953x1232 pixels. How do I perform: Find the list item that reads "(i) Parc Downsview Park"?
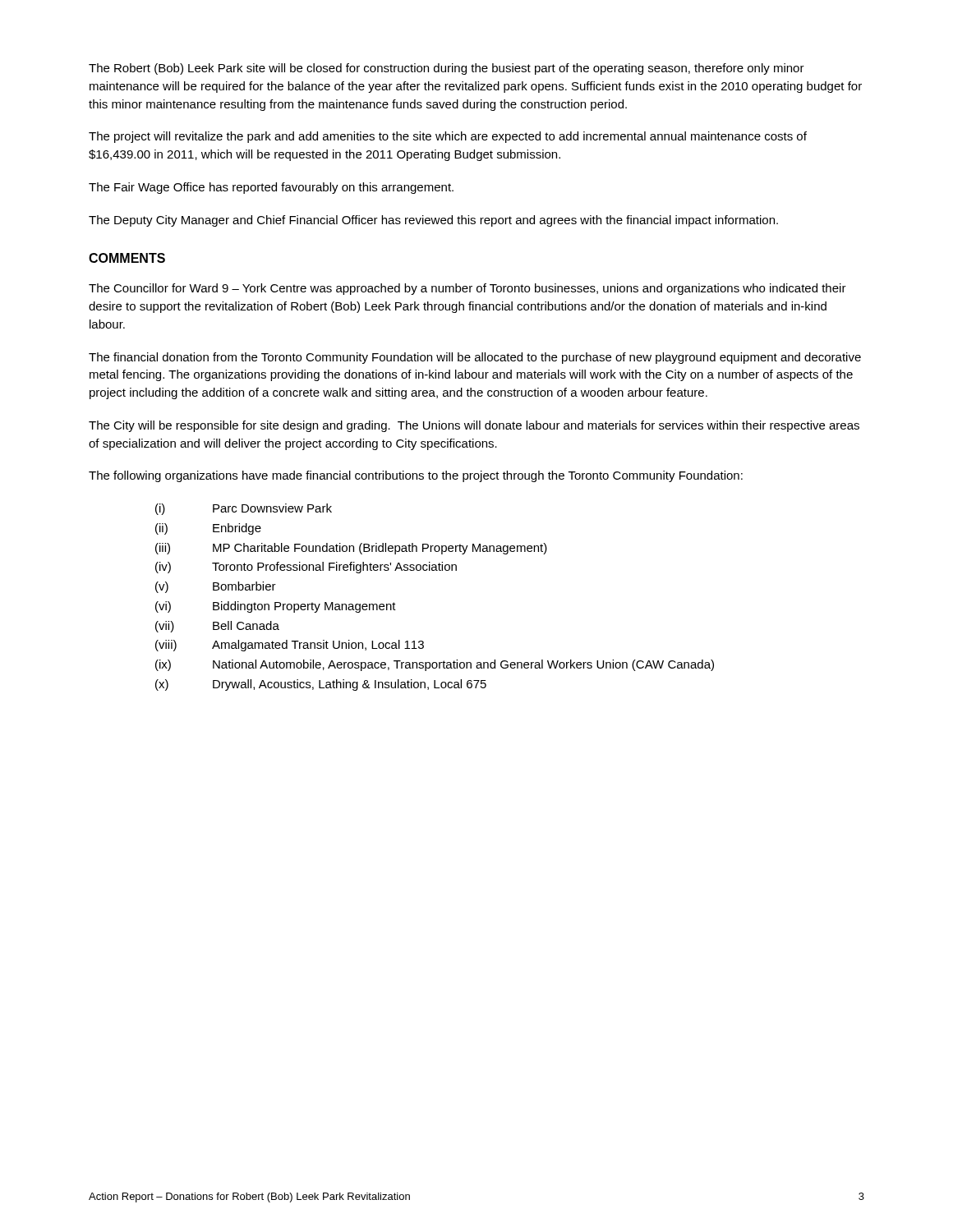tap(244, 509)
